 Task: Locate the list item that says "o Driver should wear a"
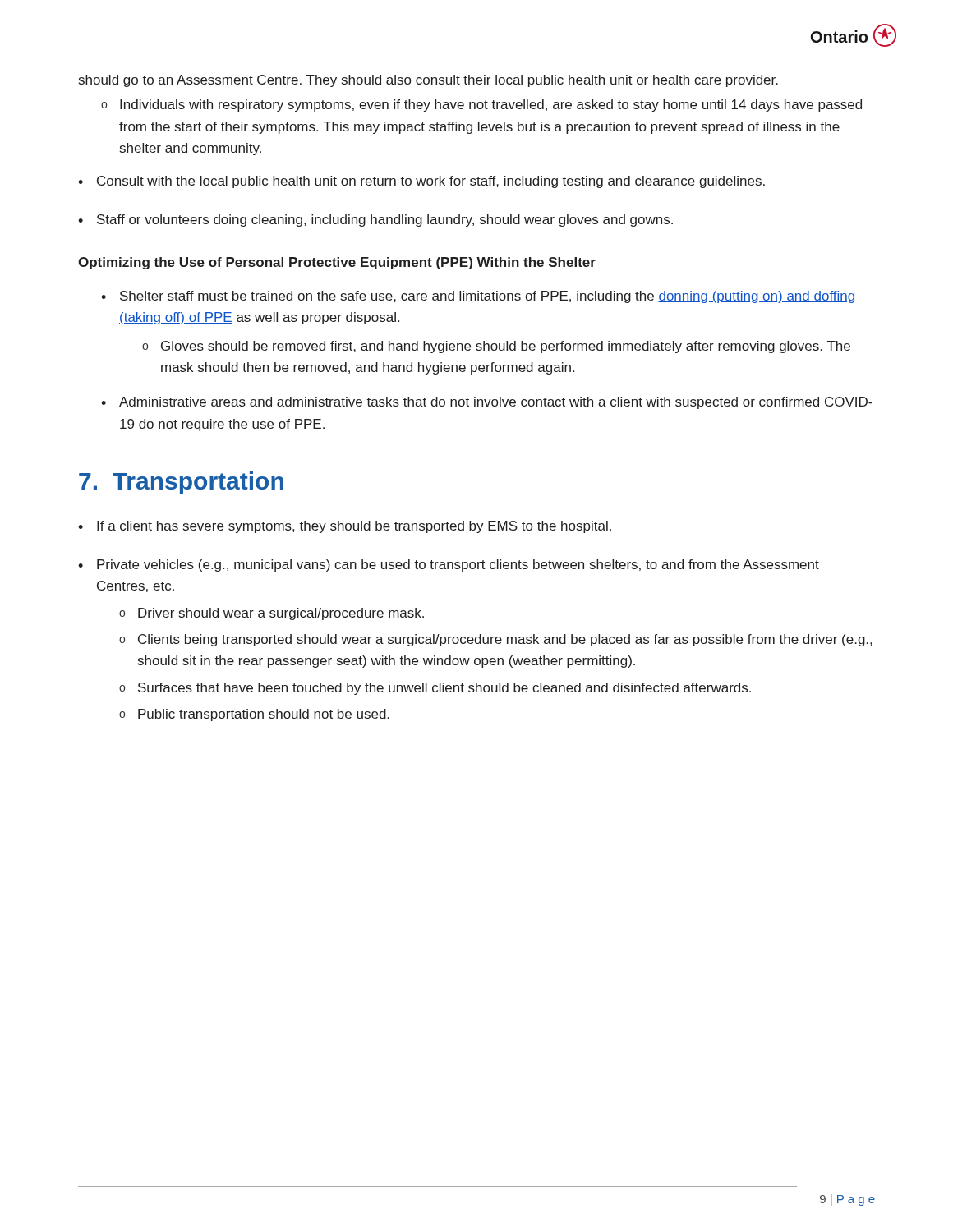coord(272,614)
